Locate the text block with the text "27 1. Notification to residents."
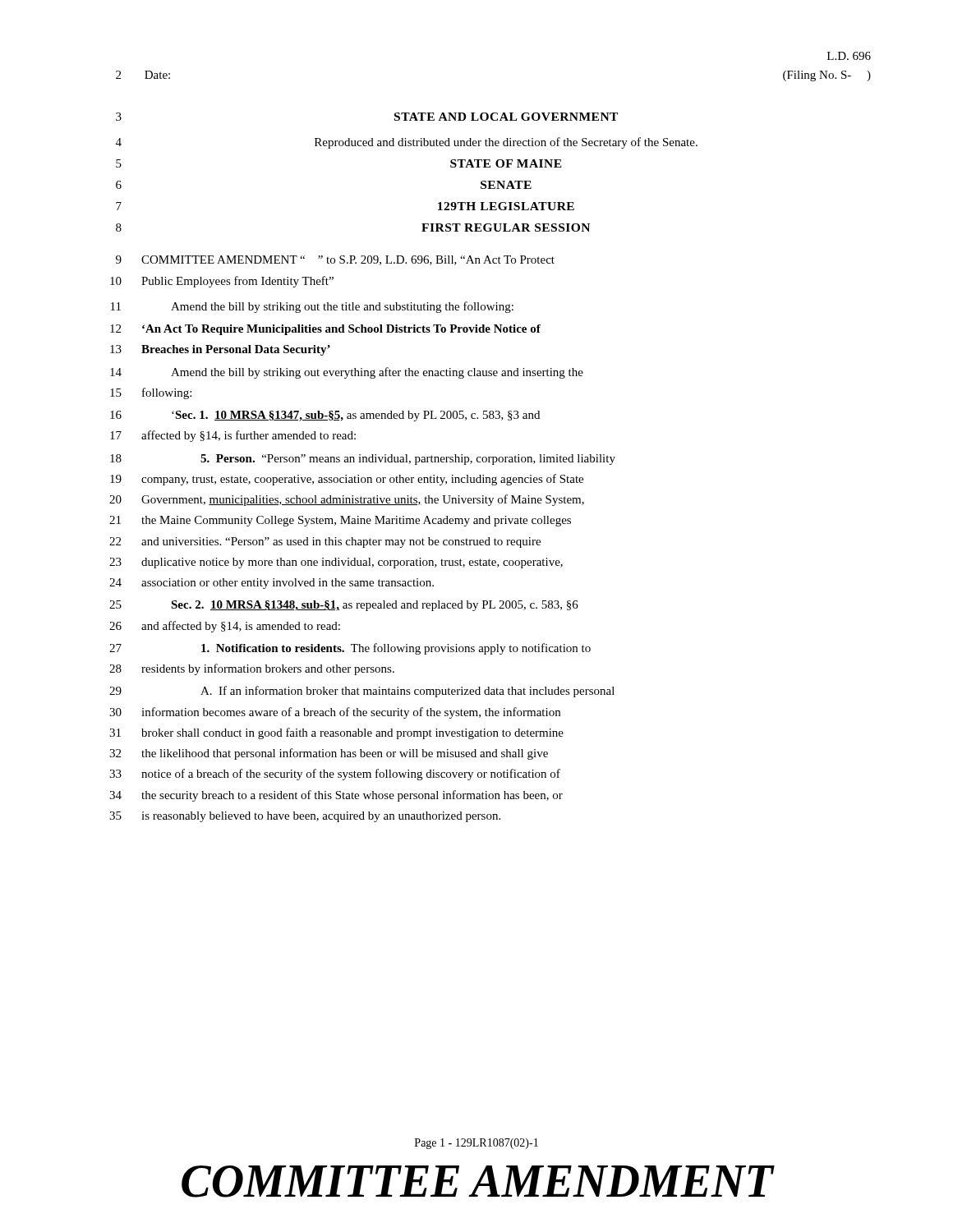The image size is (953, 1232). pos(476,648)
